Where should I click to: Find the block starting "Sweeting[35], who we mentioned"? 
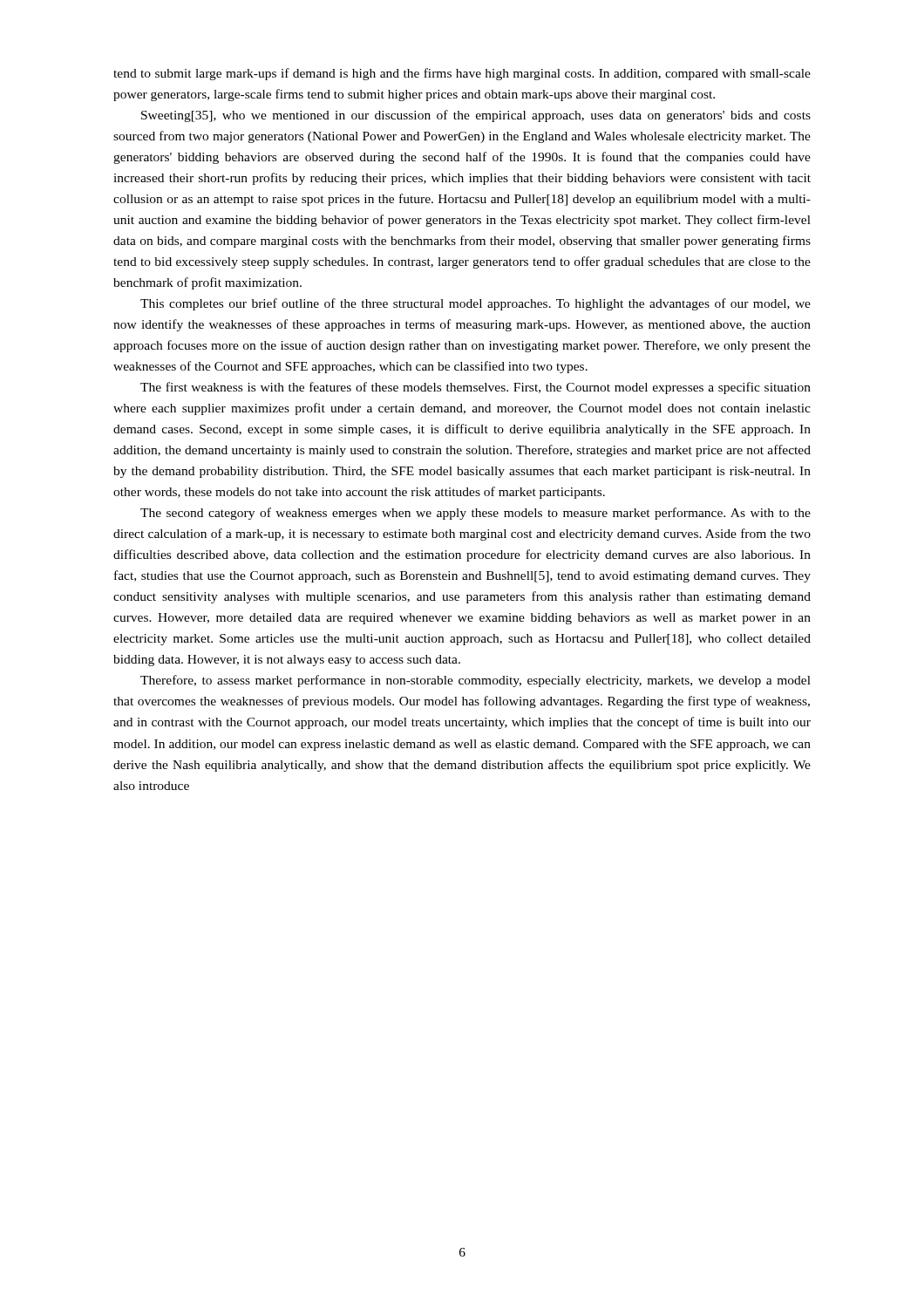click(462, 198)
